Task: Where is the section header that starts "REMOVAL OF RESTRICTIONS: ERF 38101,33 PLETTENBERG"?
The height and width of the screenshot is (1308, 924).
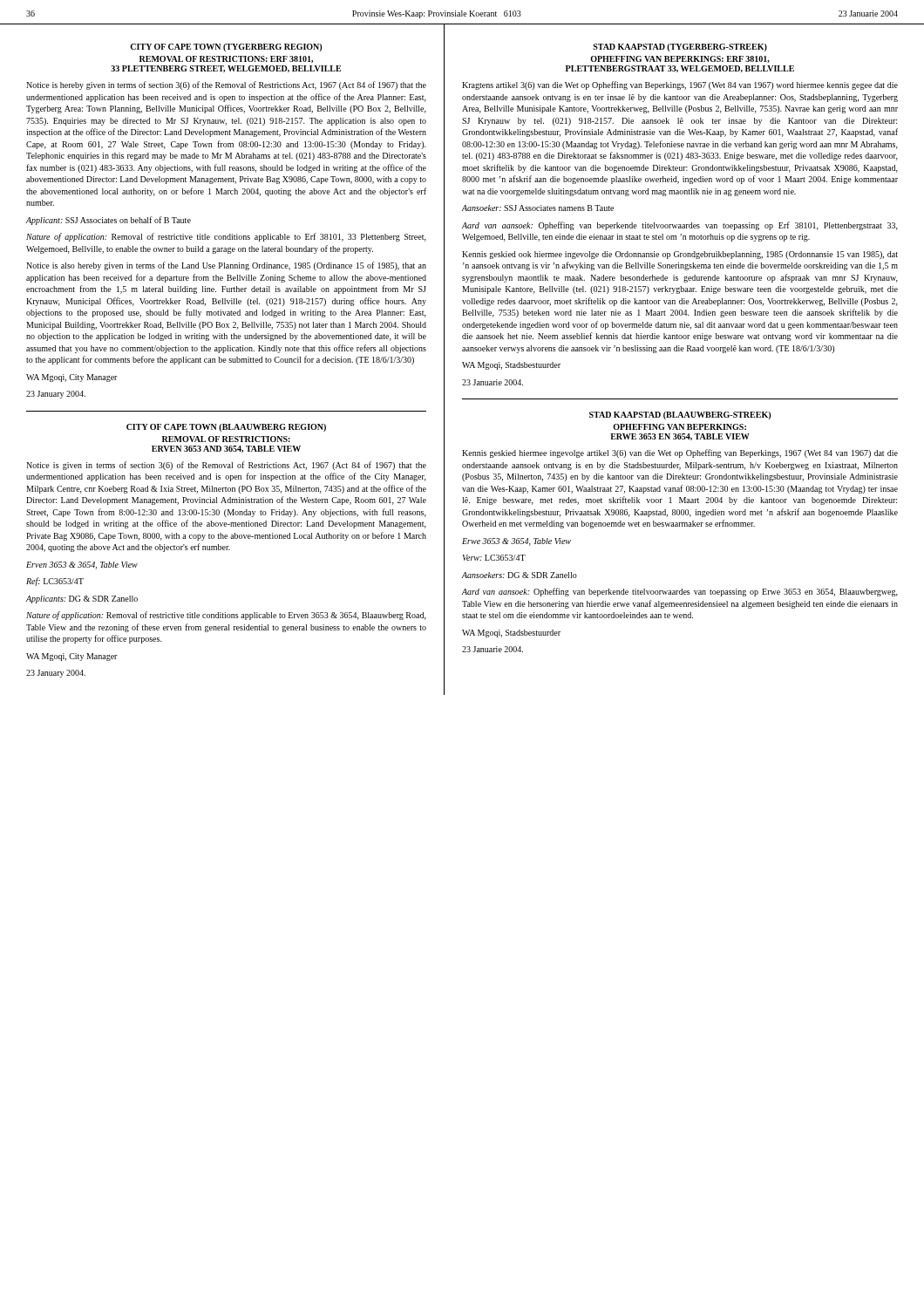Action: click(226, 64)
